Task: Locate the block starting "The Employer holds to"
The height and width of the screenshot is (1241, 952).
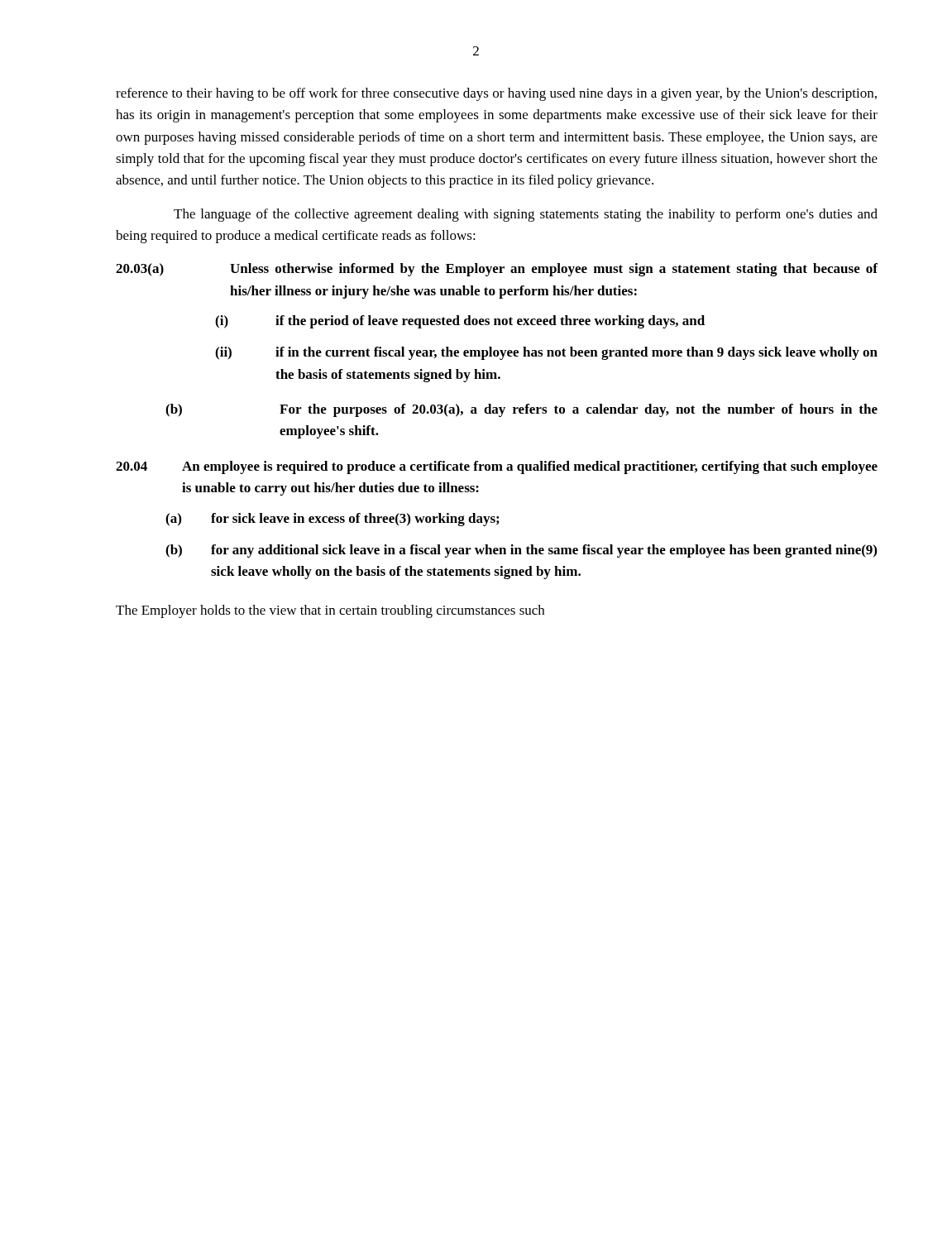Action: click(330, 610)
